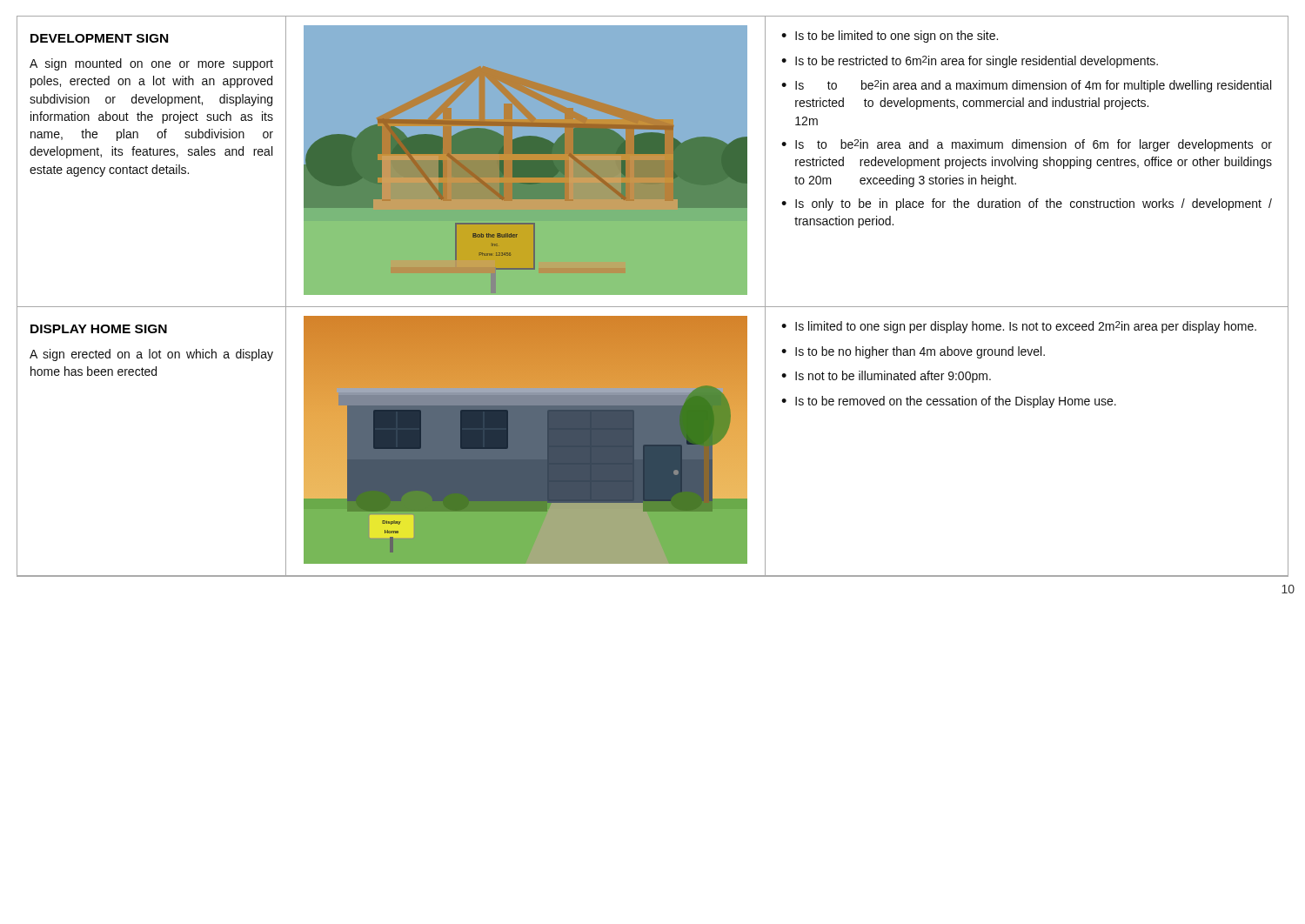Locate the block of text that opens with "Is only to be in"
The width and height of the screenshot is (1305, 924).
[1033, 212]
